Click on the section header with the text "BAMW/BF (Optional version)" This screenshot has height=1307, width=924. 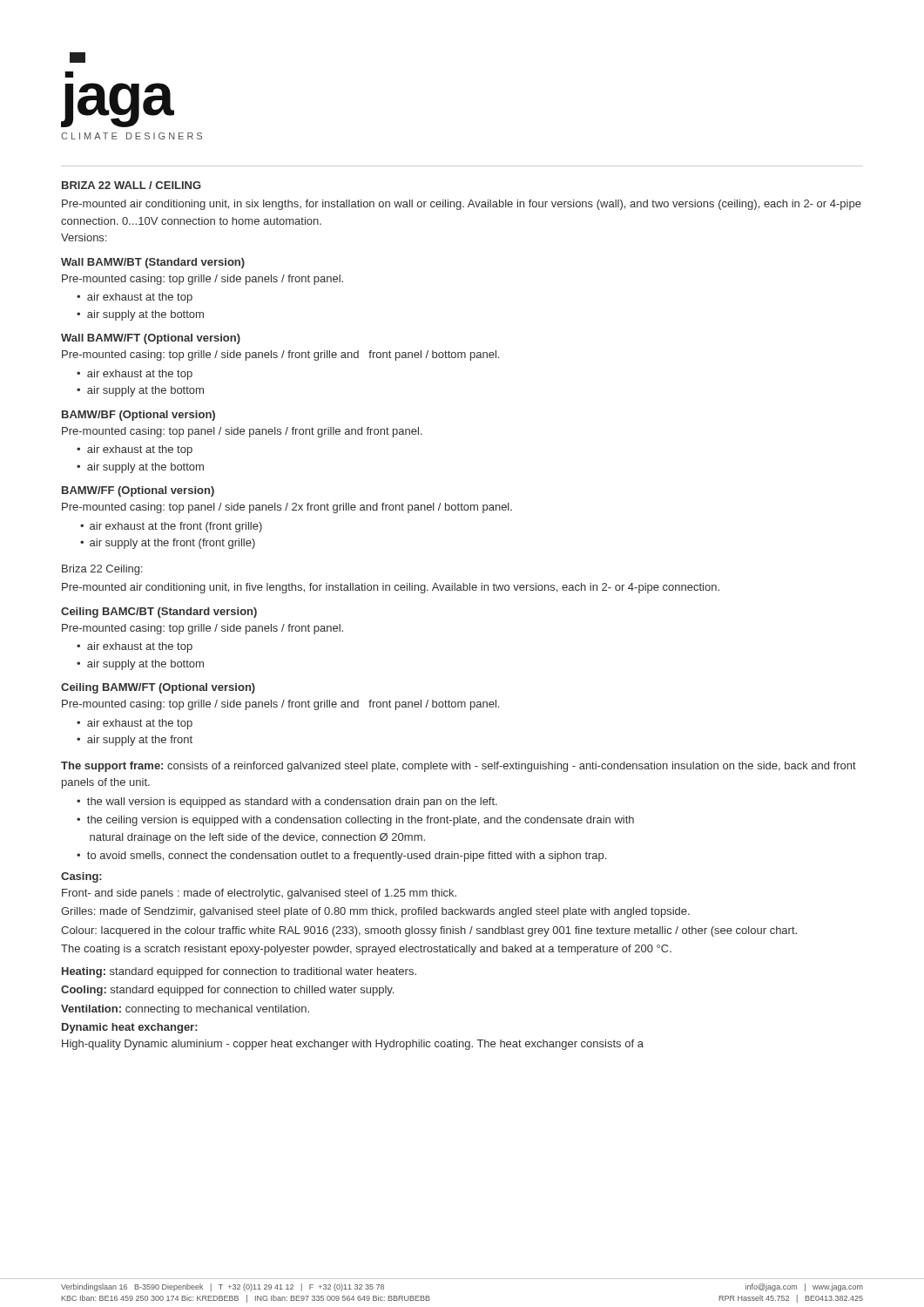[x=138, y=414]
